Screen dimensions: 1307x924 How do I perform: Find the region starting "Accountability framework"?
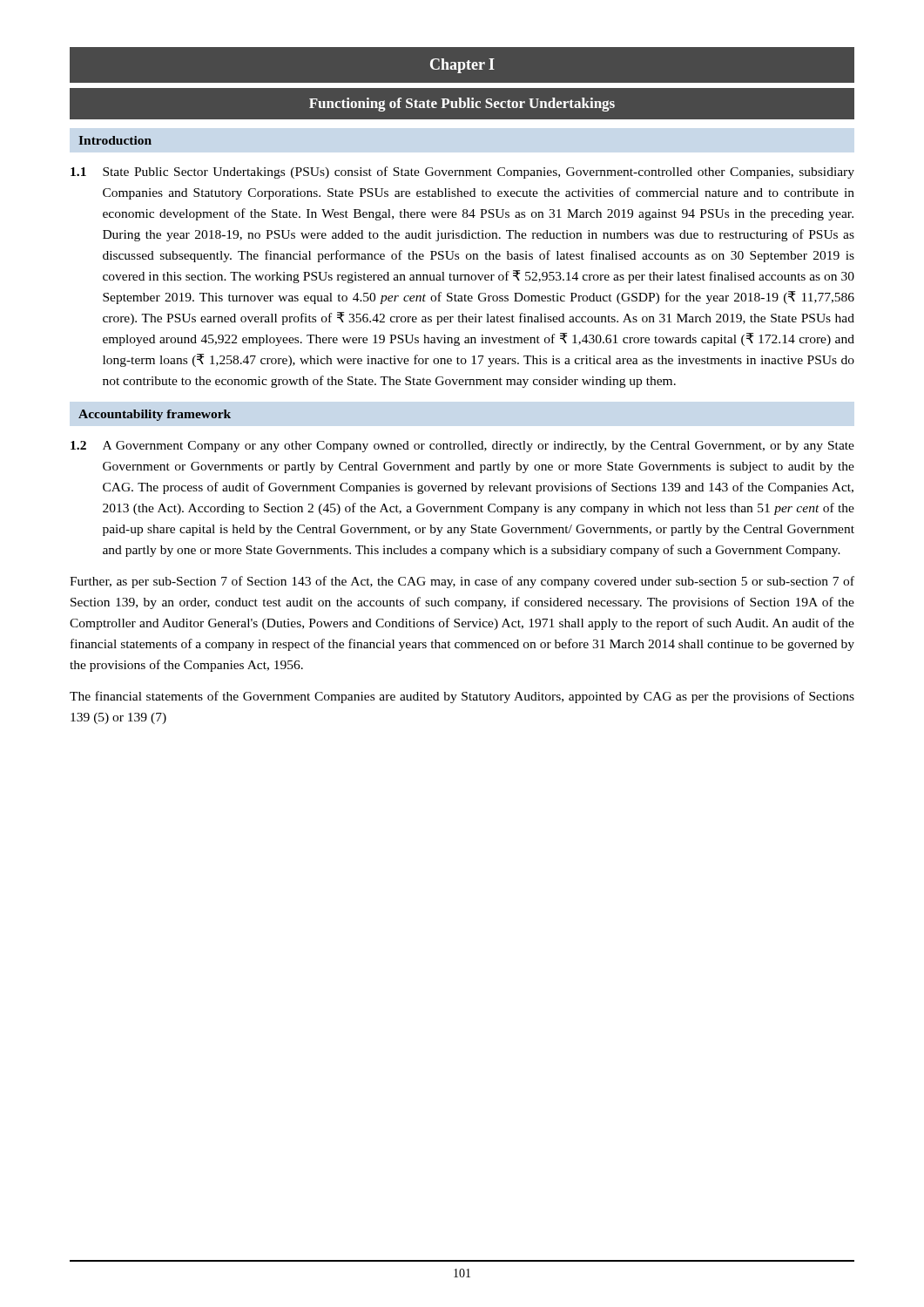point(155,414)
